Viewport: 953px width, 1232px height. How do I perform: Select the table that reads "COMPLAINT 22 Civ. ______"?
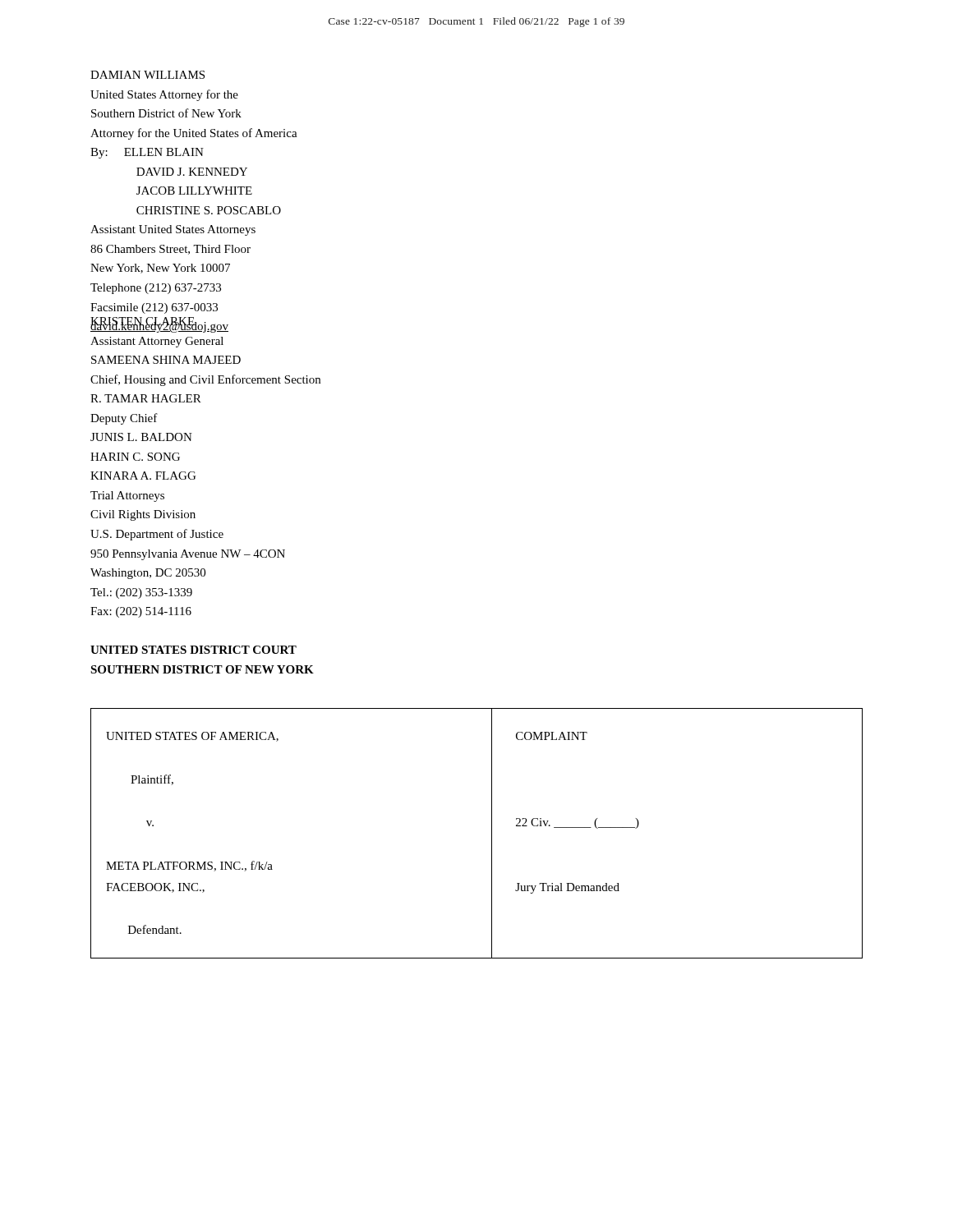[476, 833]
